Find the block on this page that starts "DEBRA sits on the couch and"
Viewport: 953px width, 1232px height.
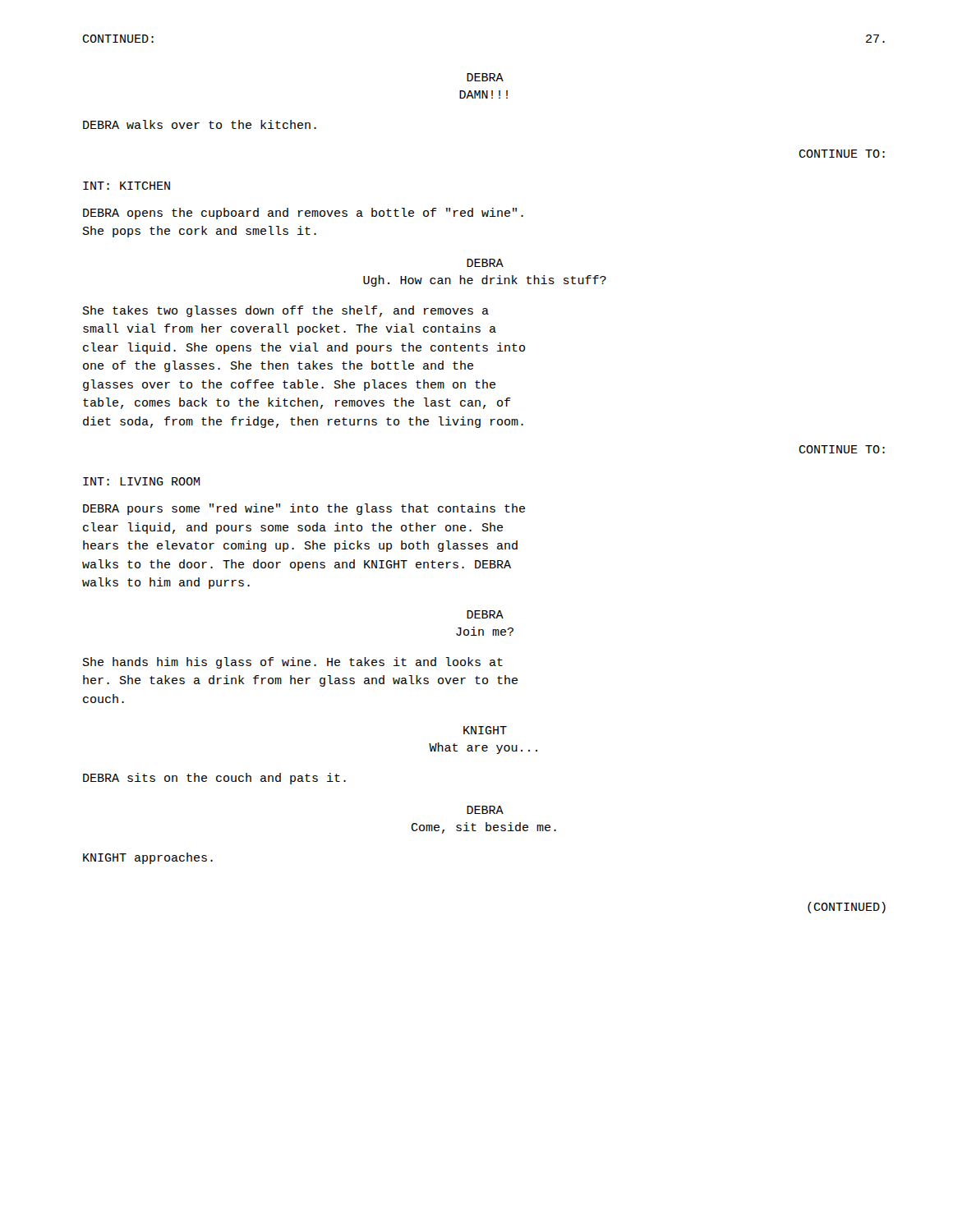[215, 779]
